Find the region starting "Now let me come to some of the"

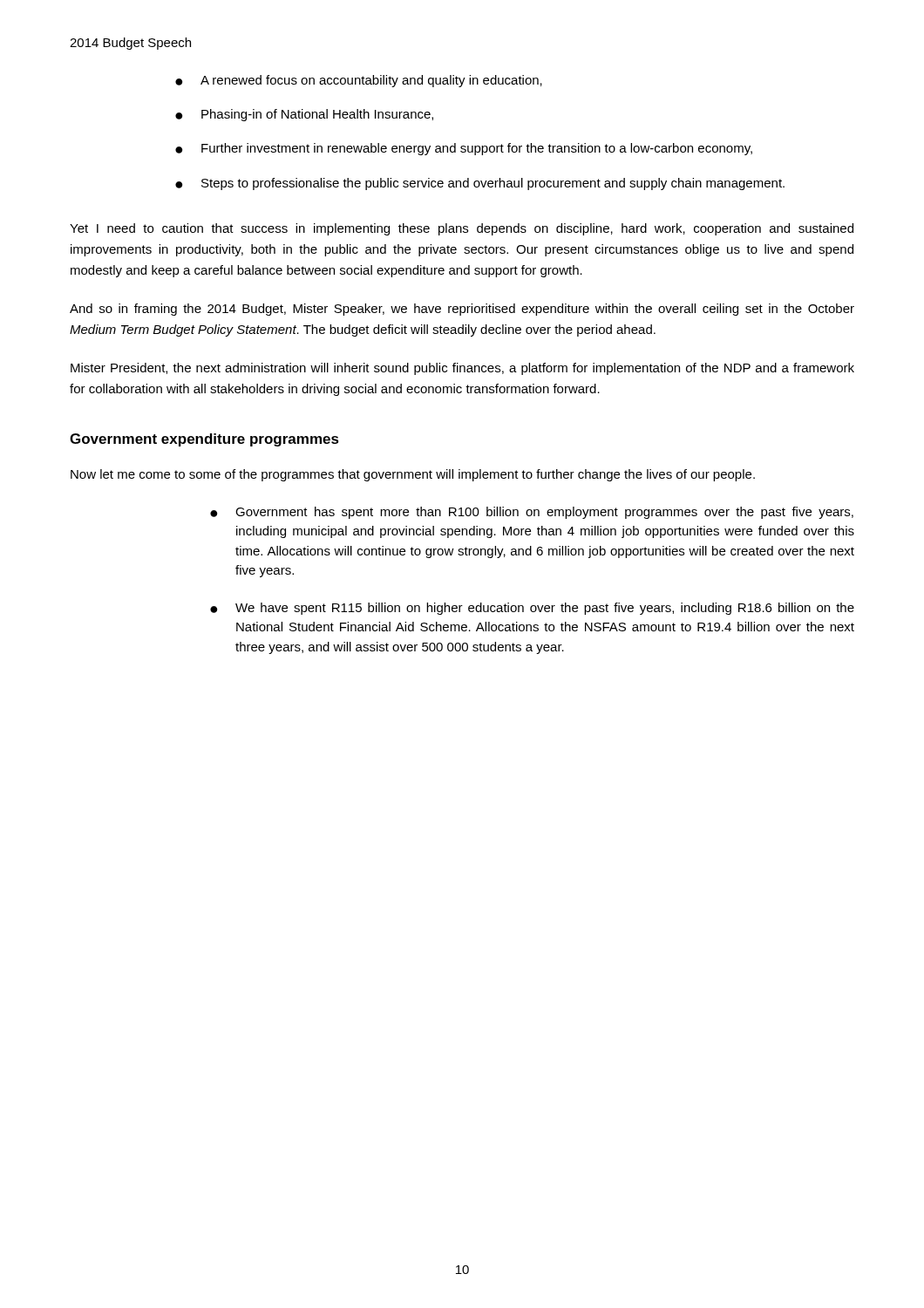click(x=413, y=474)
